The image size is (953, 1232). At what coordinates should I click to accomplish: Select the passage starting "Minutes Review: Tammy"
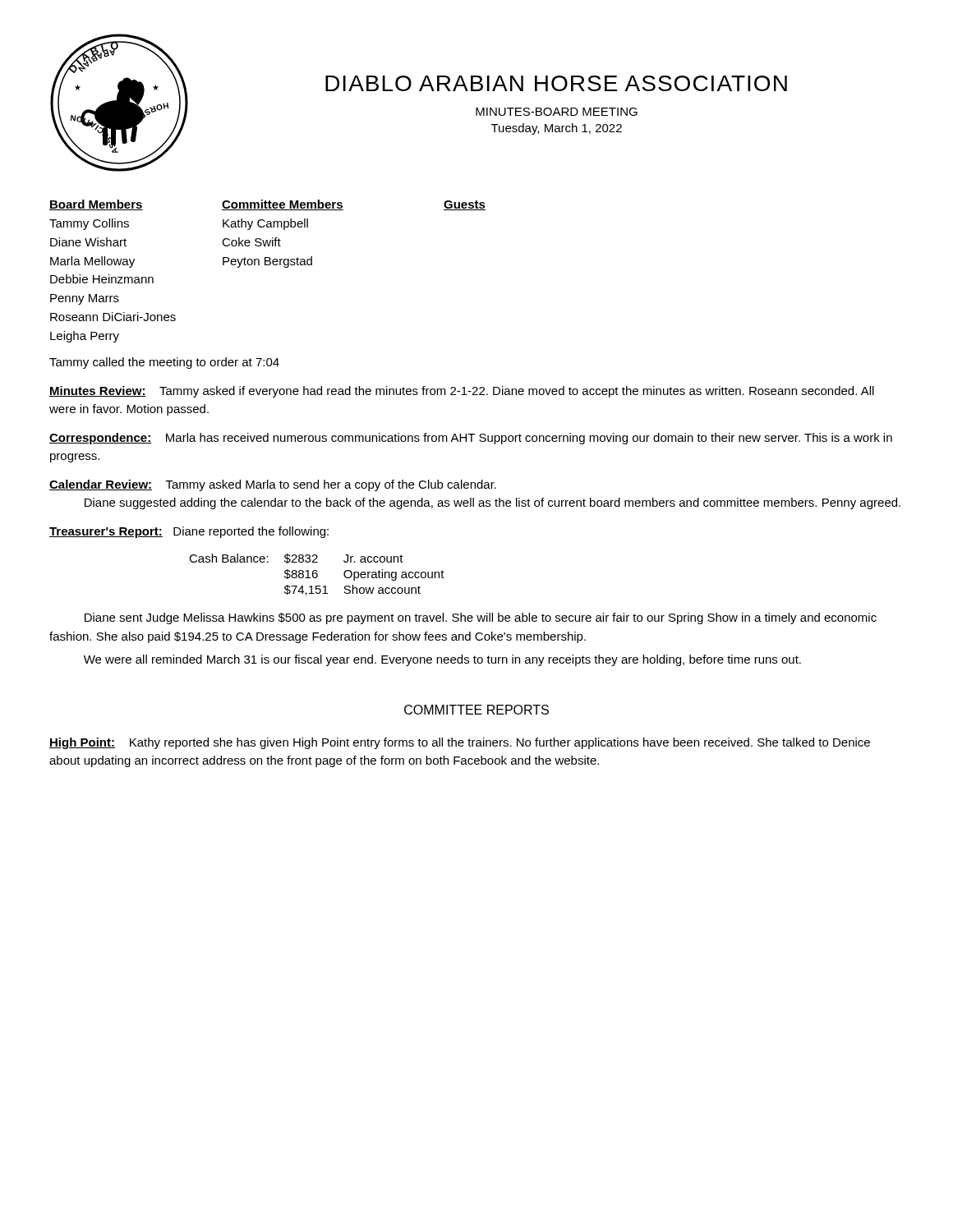tap(476, 400)
